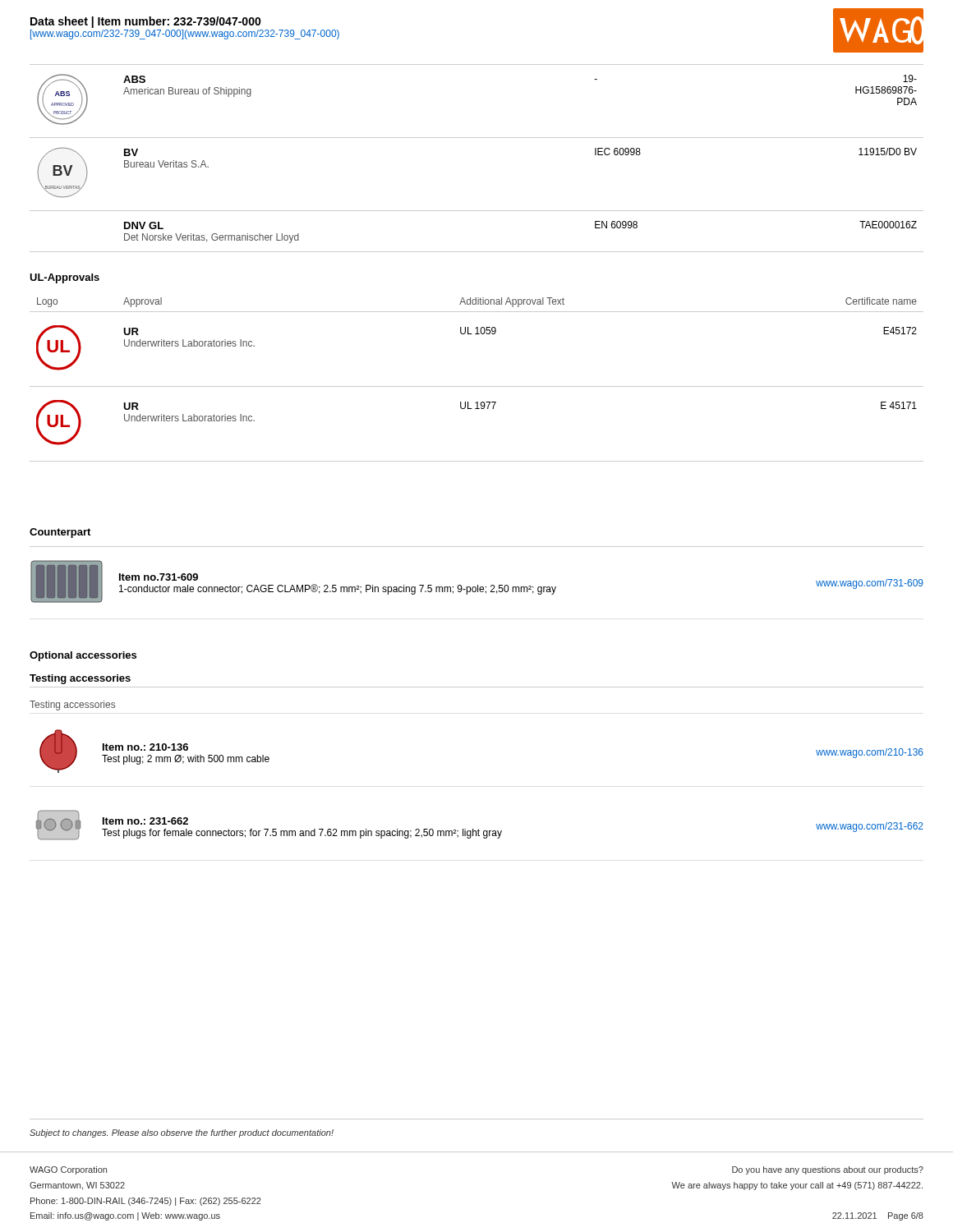The height and width of the screenshot is (1232, 953).
Task: Select the section header with the text "Optional accessories"
Action: [83, 656]
